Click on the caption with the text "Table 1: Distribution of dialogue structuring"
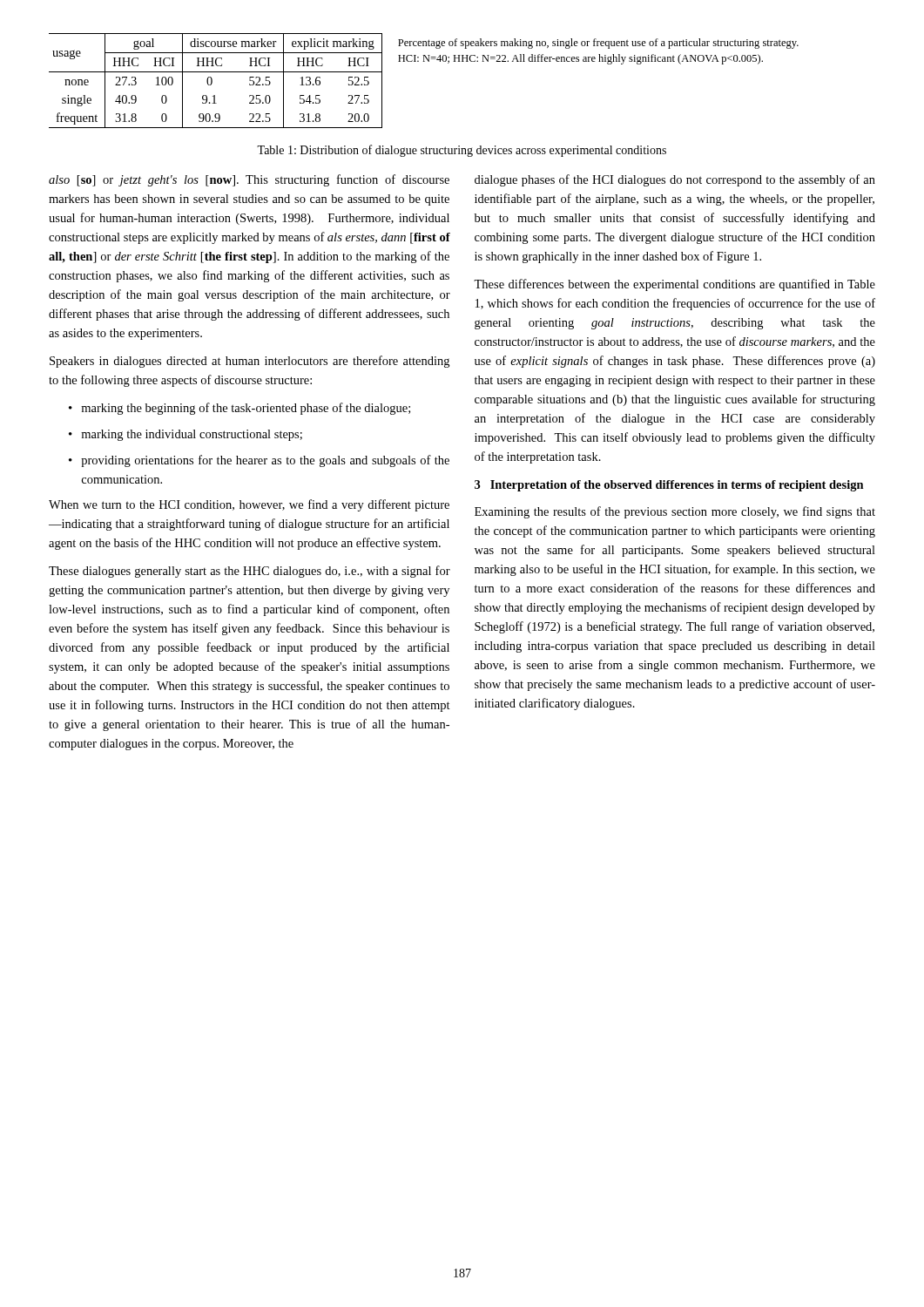 pyautogui.click(x=462, y=150)
